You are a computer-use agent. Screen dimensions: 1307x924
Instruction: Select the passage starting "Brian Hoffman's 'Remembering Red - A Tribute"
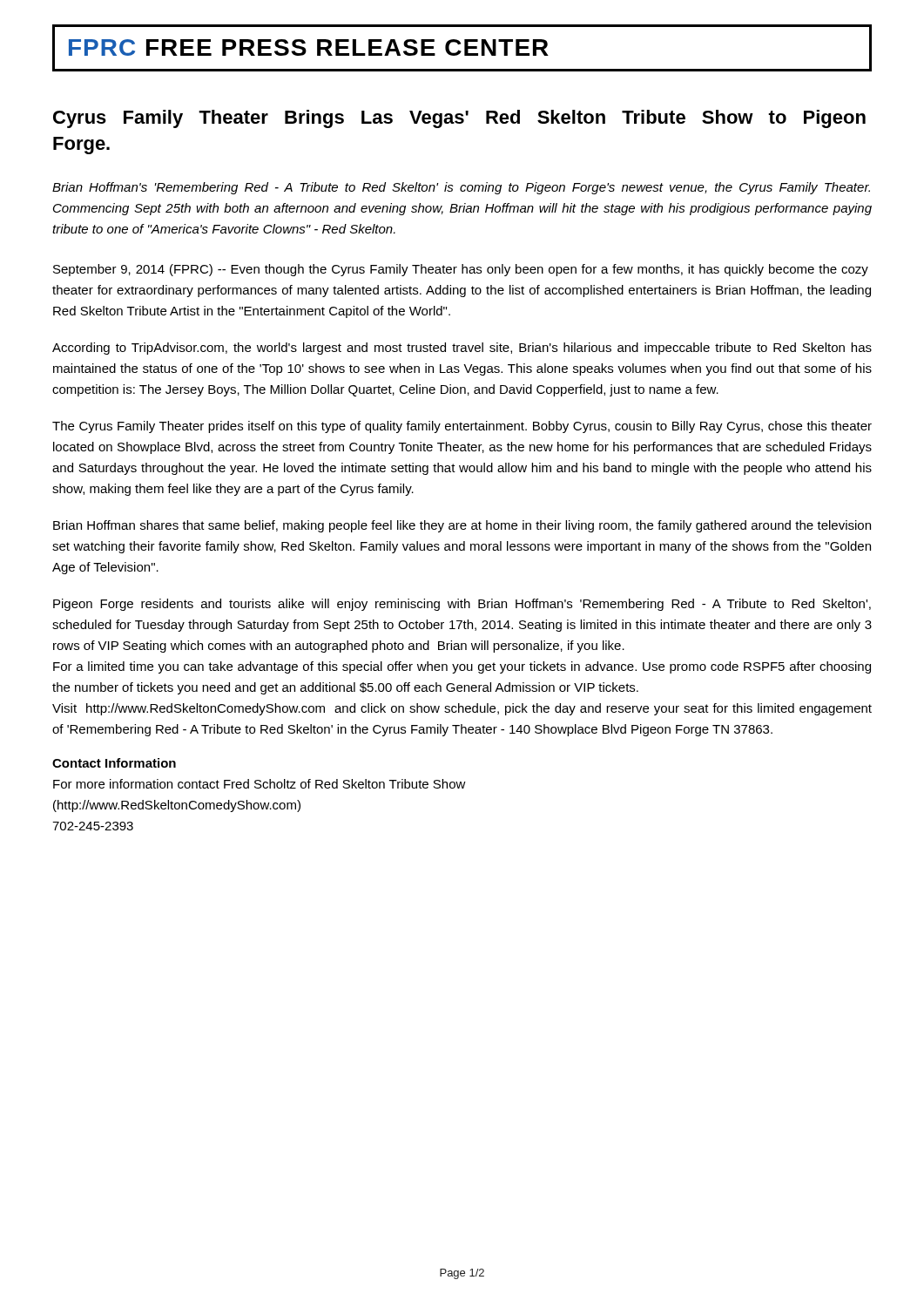(x=462, y=208)
